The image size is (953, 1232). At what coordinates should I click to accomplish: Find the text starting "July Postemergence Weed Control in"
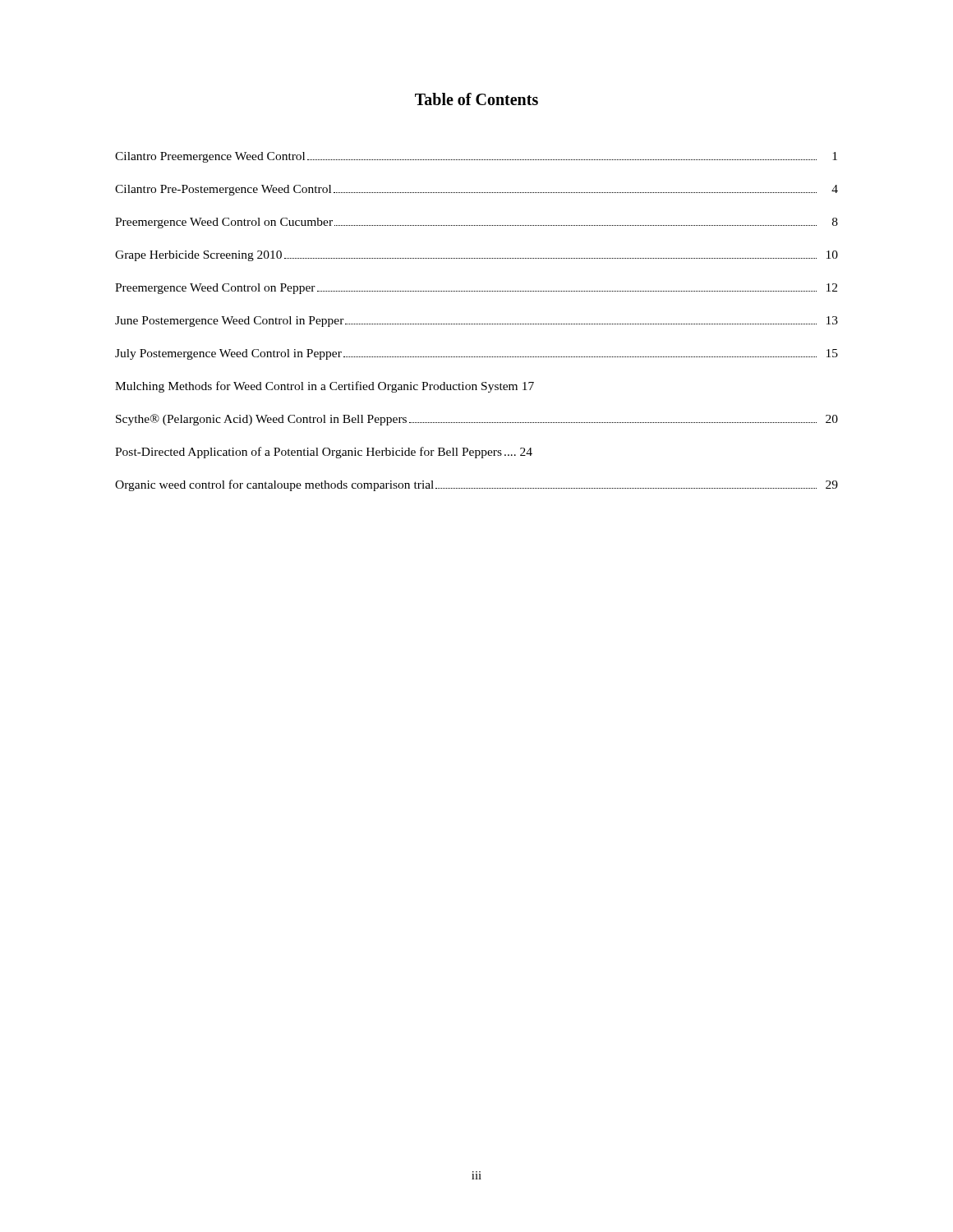[476, 353]
